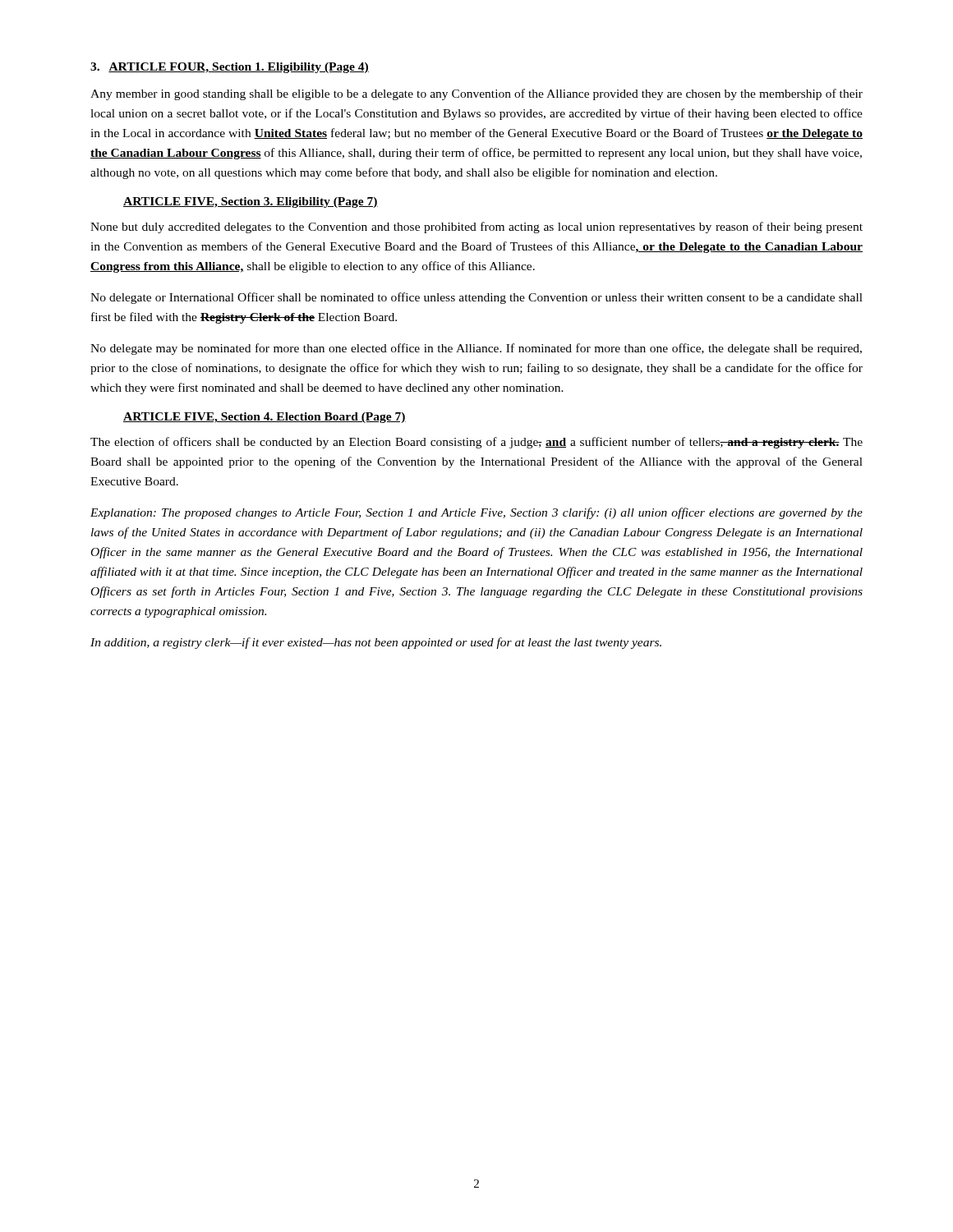
Task: Locate the text starting "No delegate or"
Action: (x=476, y=307)
